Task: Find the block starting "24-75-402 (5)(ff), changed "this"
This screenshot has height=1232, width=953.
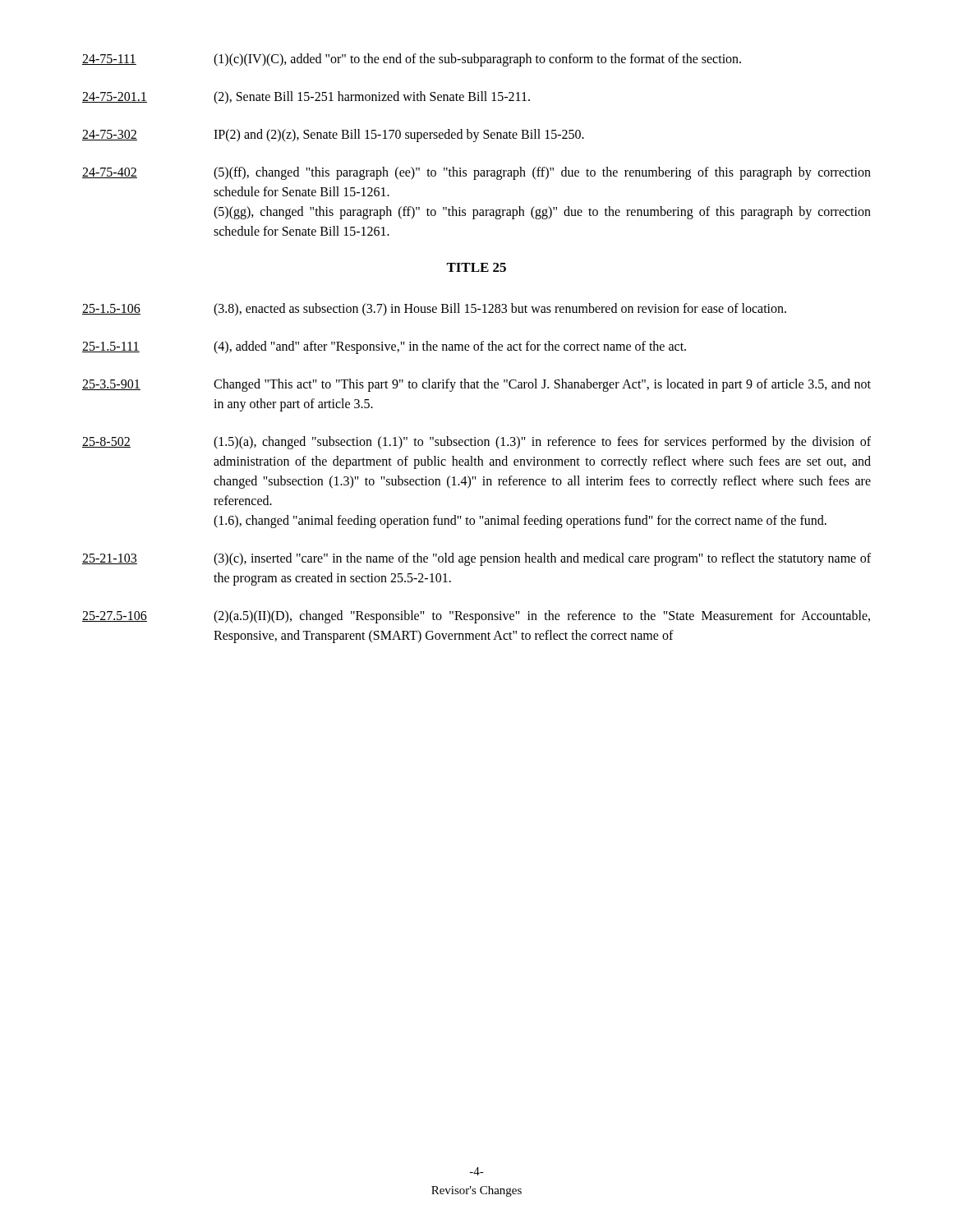Action: (476, 202)
